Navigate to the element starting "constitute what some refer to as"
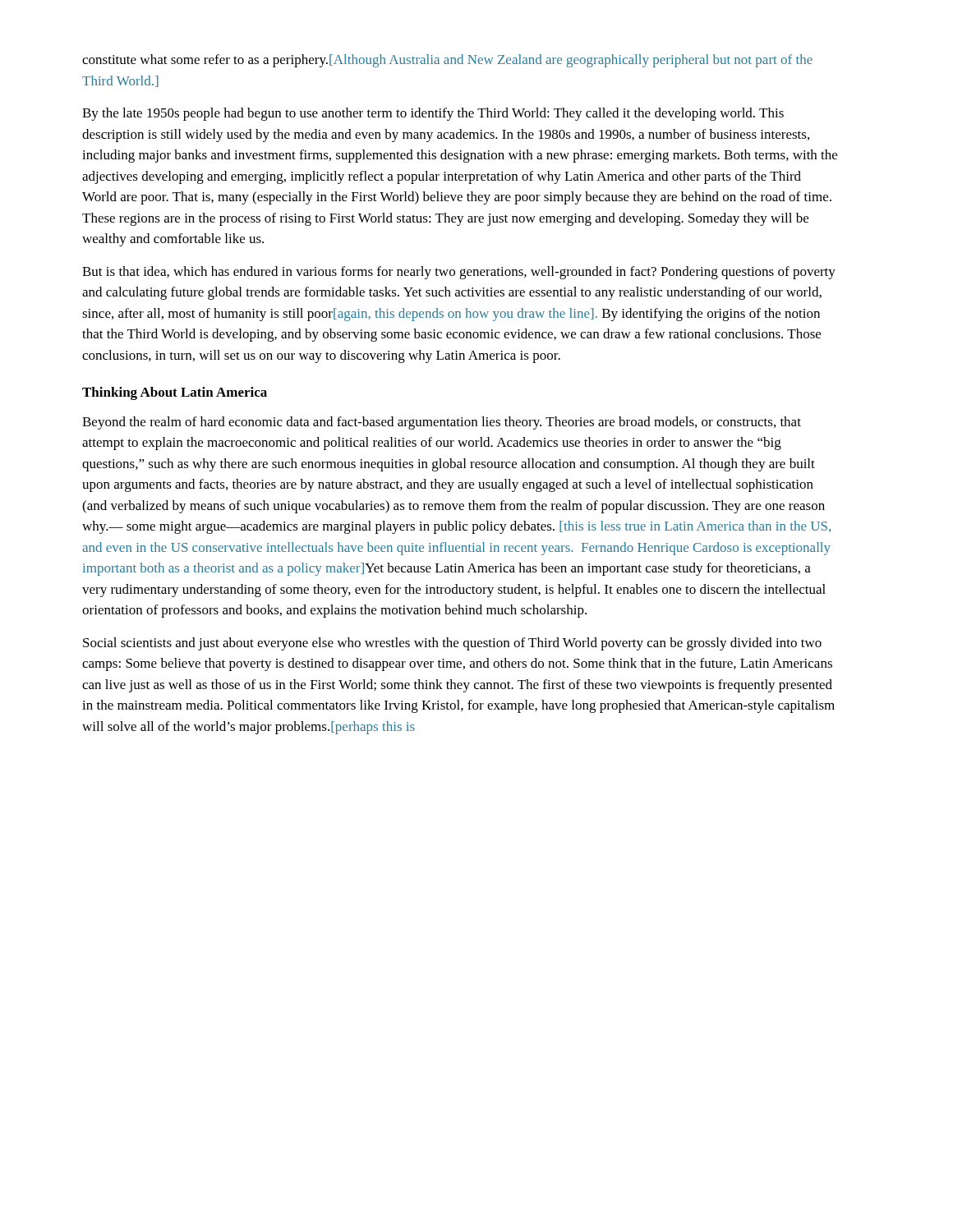 point(447,70)
